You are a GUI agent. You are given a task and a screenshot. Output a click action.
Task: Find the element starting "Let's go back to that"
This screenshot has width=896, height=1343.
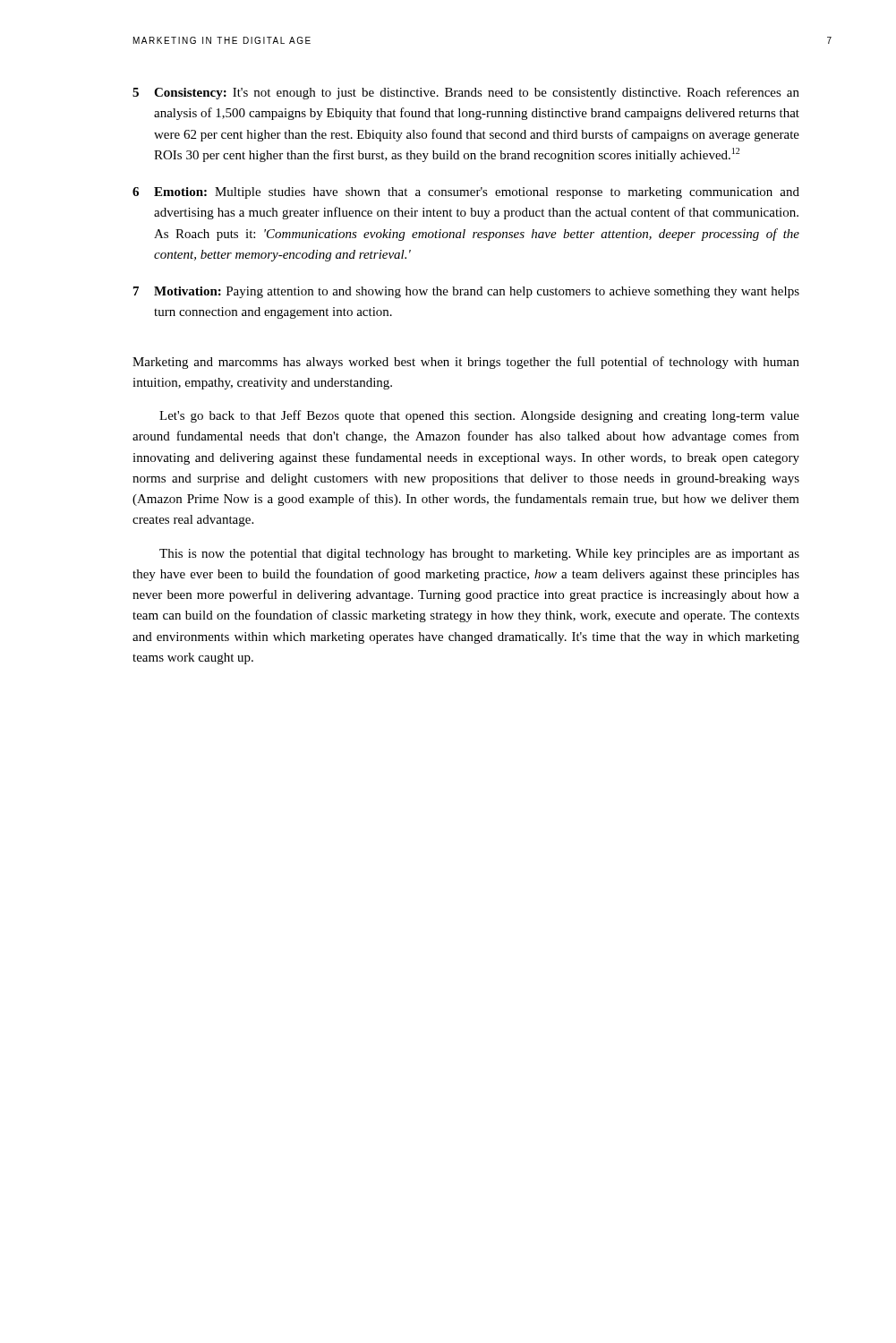click(x=466, y=467)
